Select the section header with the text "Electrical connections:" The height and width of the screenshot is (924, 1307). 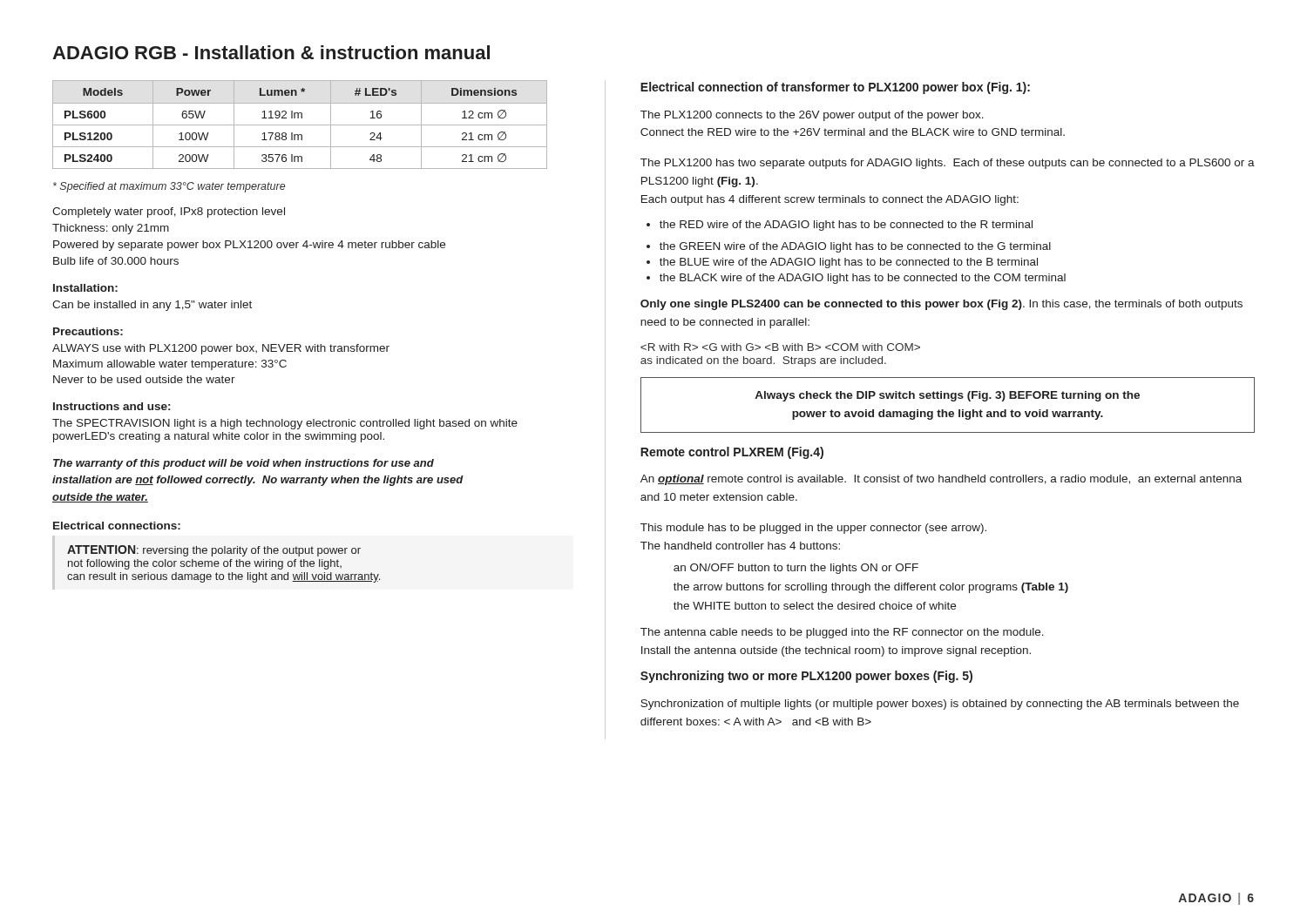pyautogui.click(x=117, y=526)
